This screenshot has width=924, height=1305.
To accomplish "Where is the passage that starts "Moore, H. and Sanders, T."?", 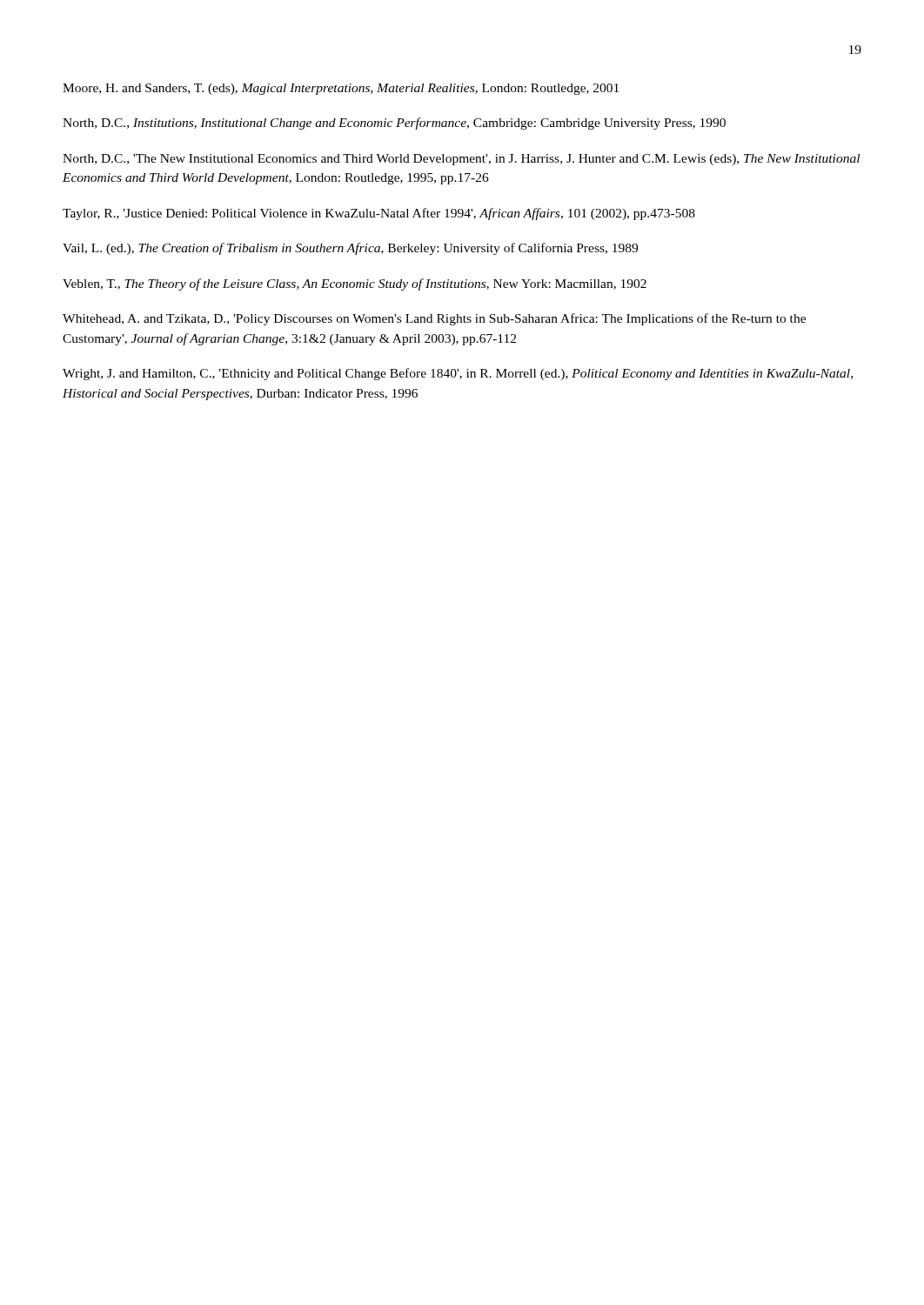I will pos(341,87).
